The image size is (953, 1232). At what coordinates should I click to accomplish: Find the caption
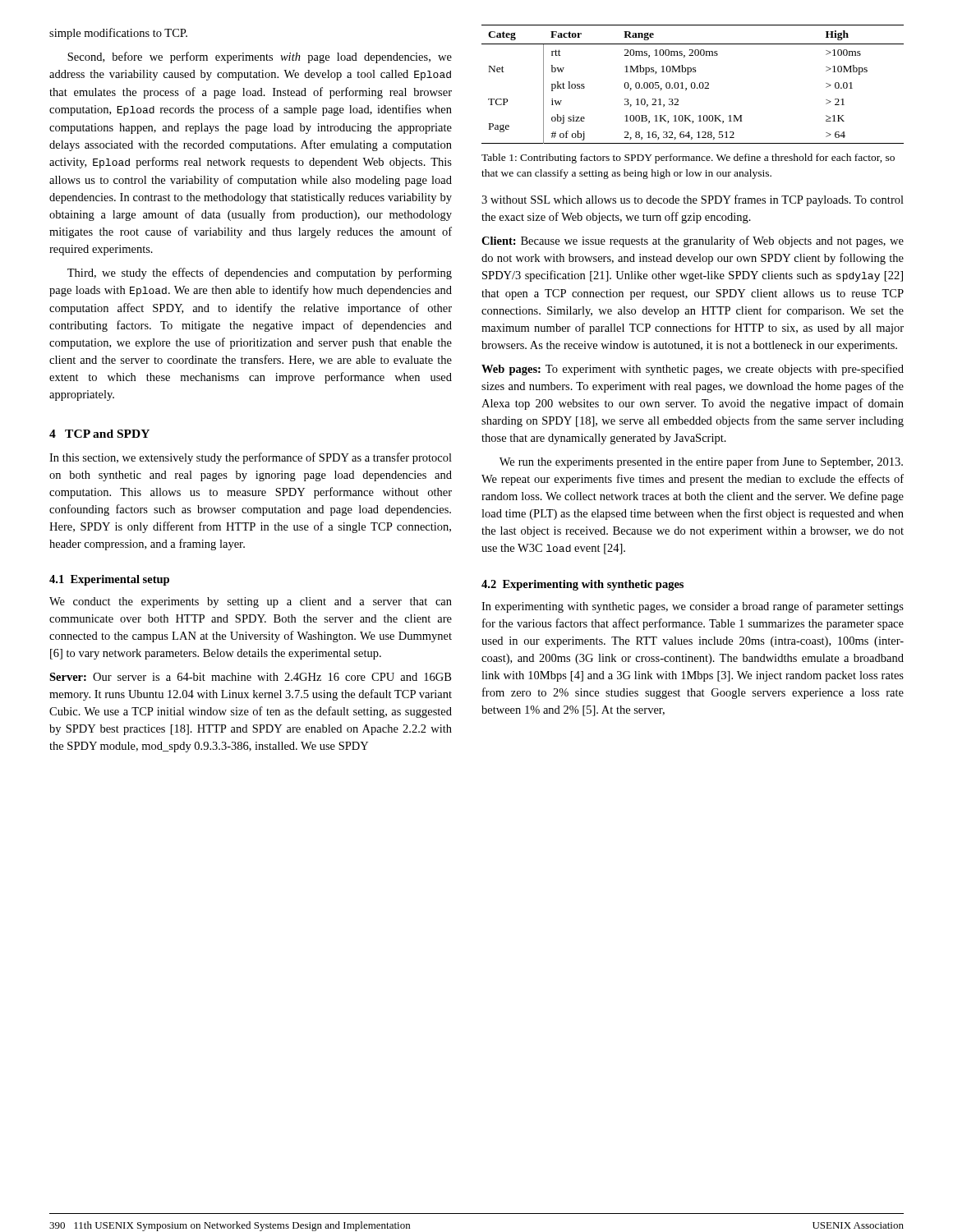(x=688, y=165)
